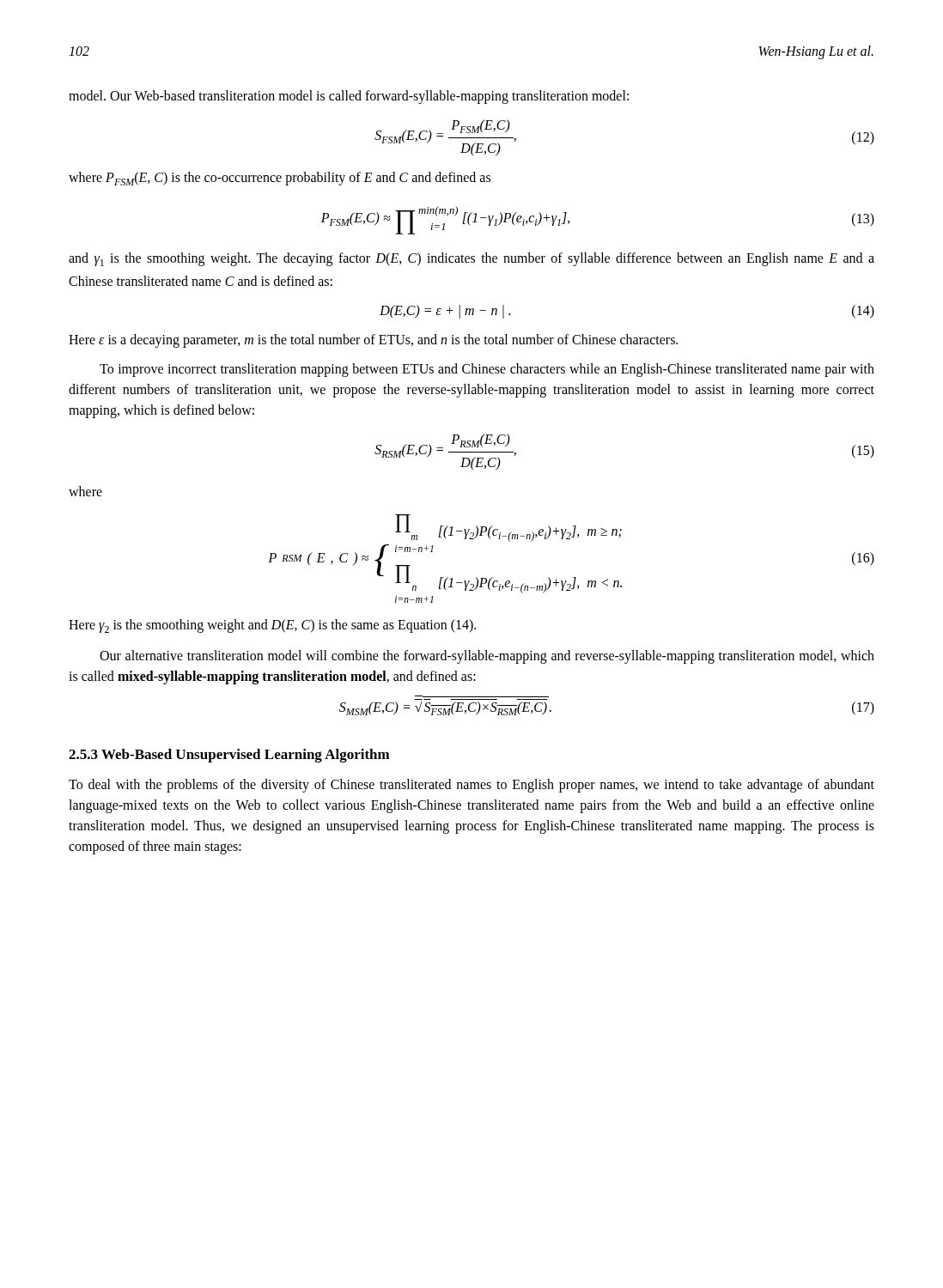Click on the text block that reads "Our alternative transliteration"

coord(472,667)
